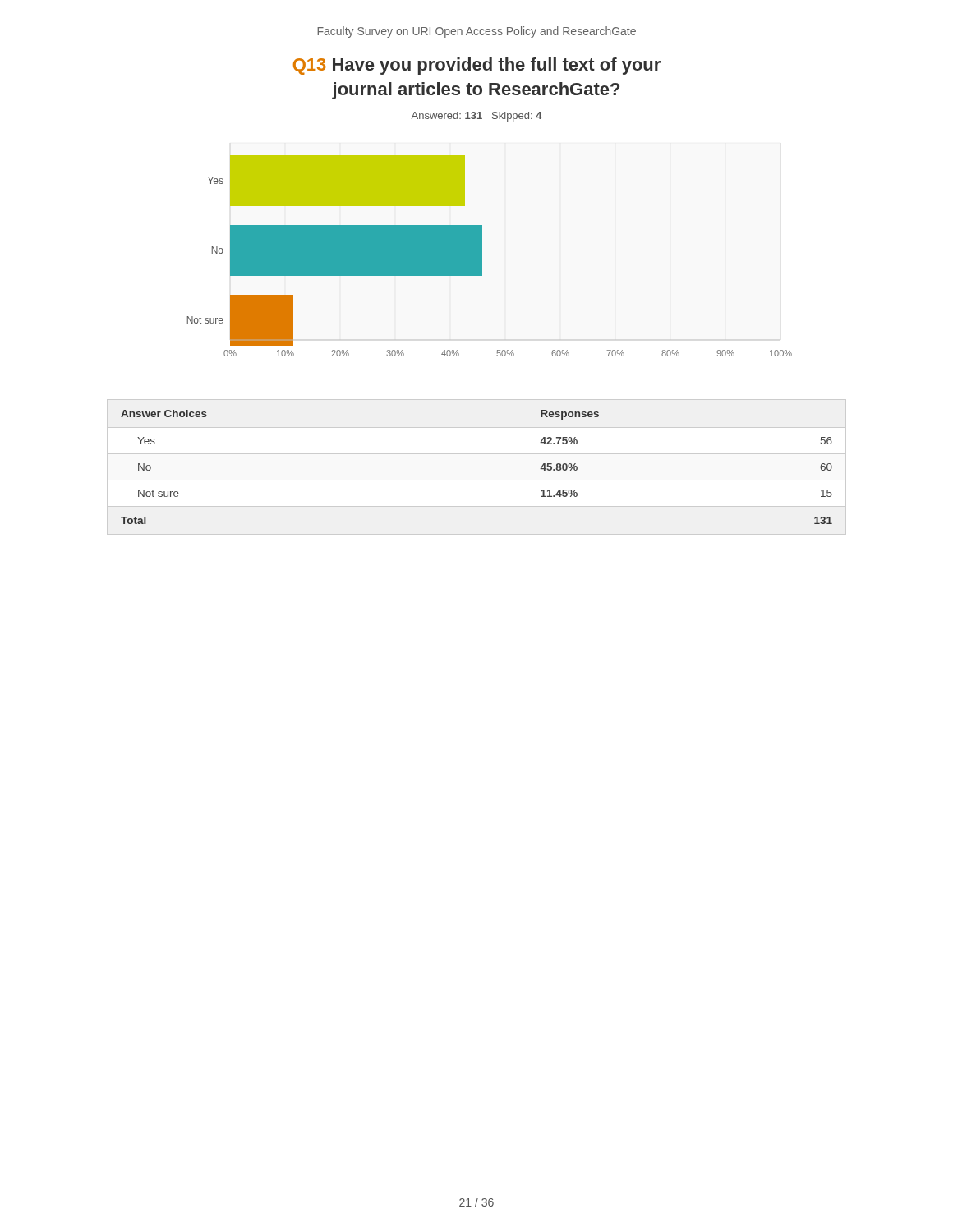Point to the title beginning "Q13 Have you provided"

coord(476,77)
